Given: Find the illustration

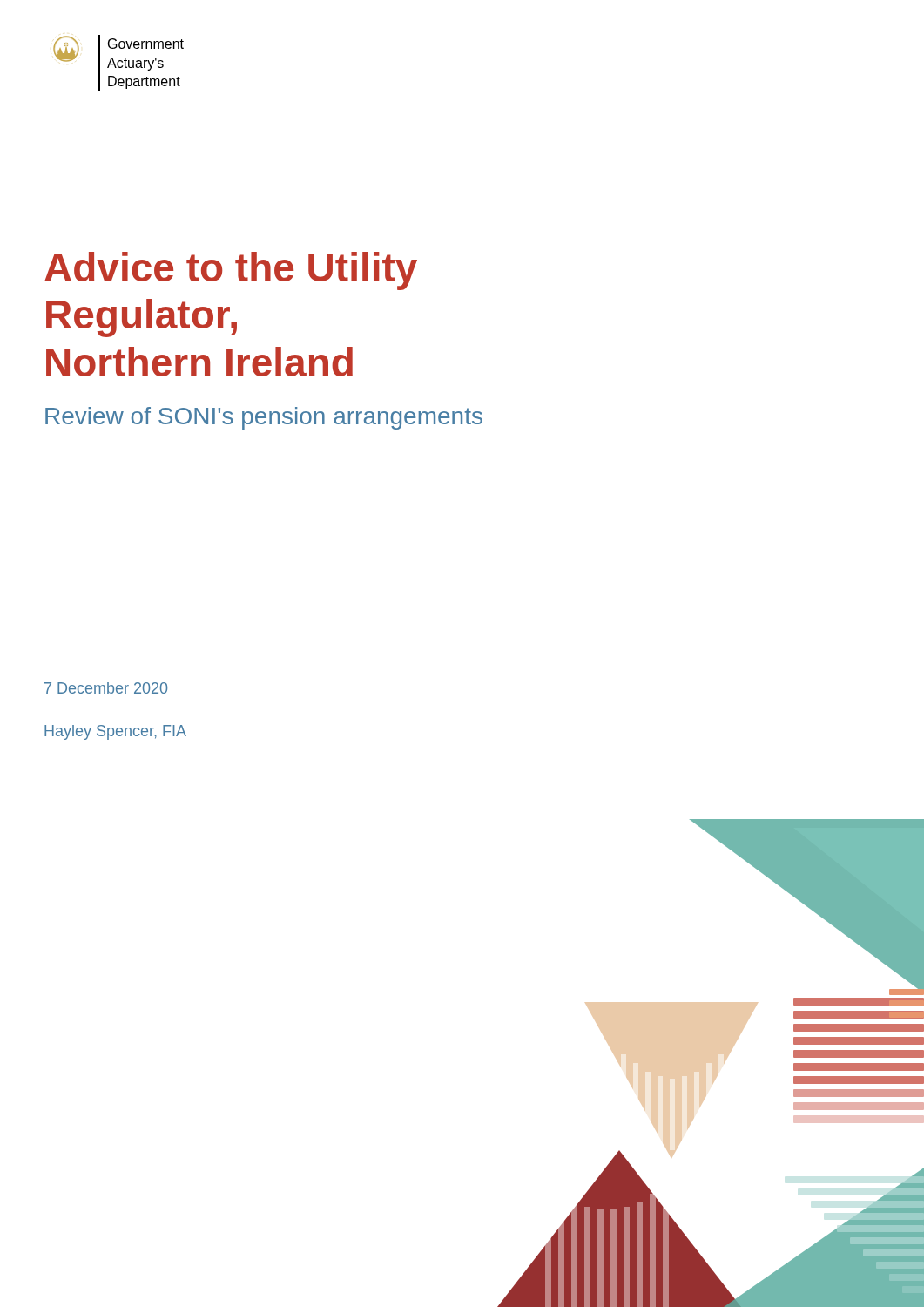Looking at the screenshot, I should point(671,1063).
